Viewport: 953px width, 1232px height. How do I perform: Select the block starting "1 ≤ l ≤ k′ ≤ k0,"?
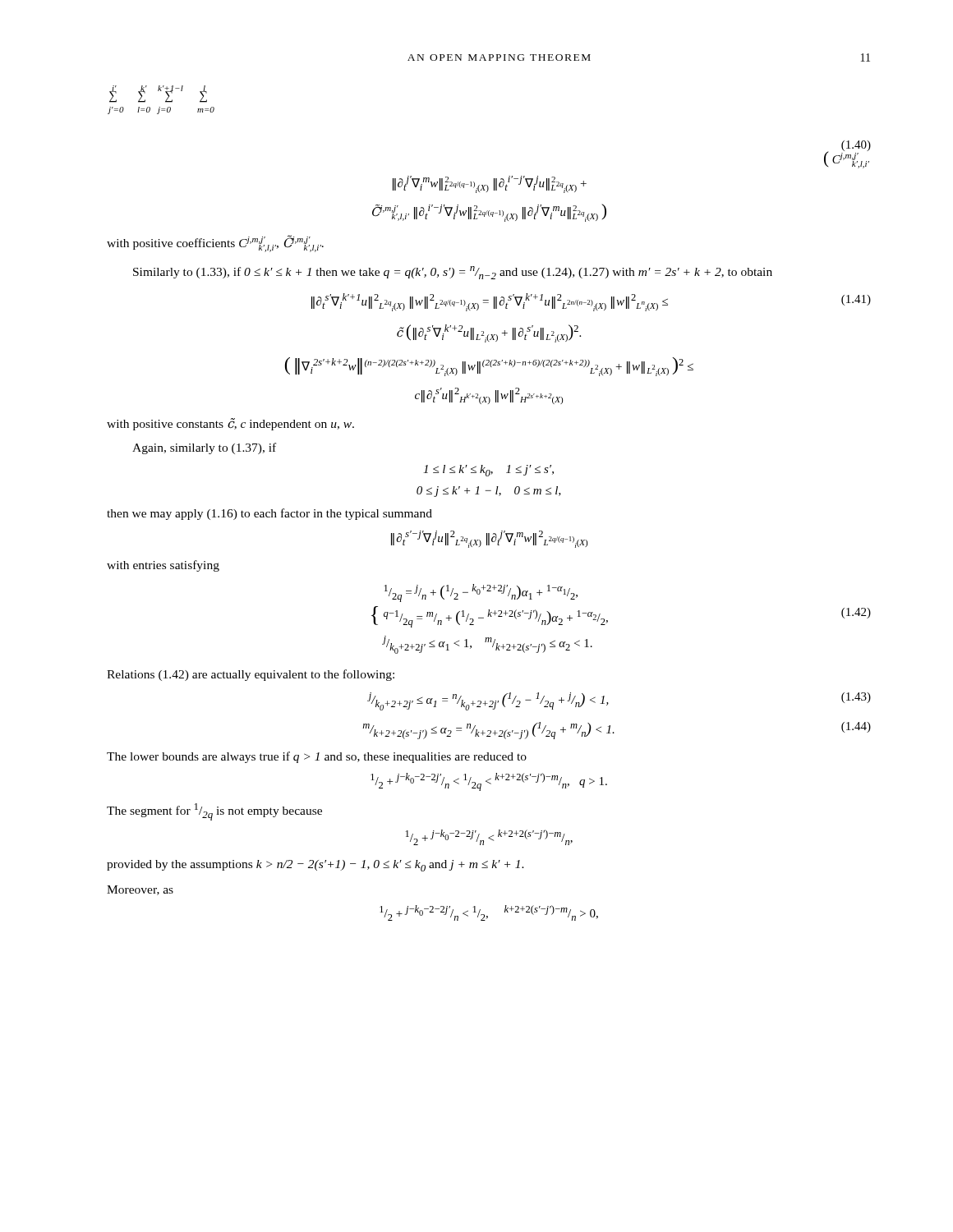(x=489, y=480)
